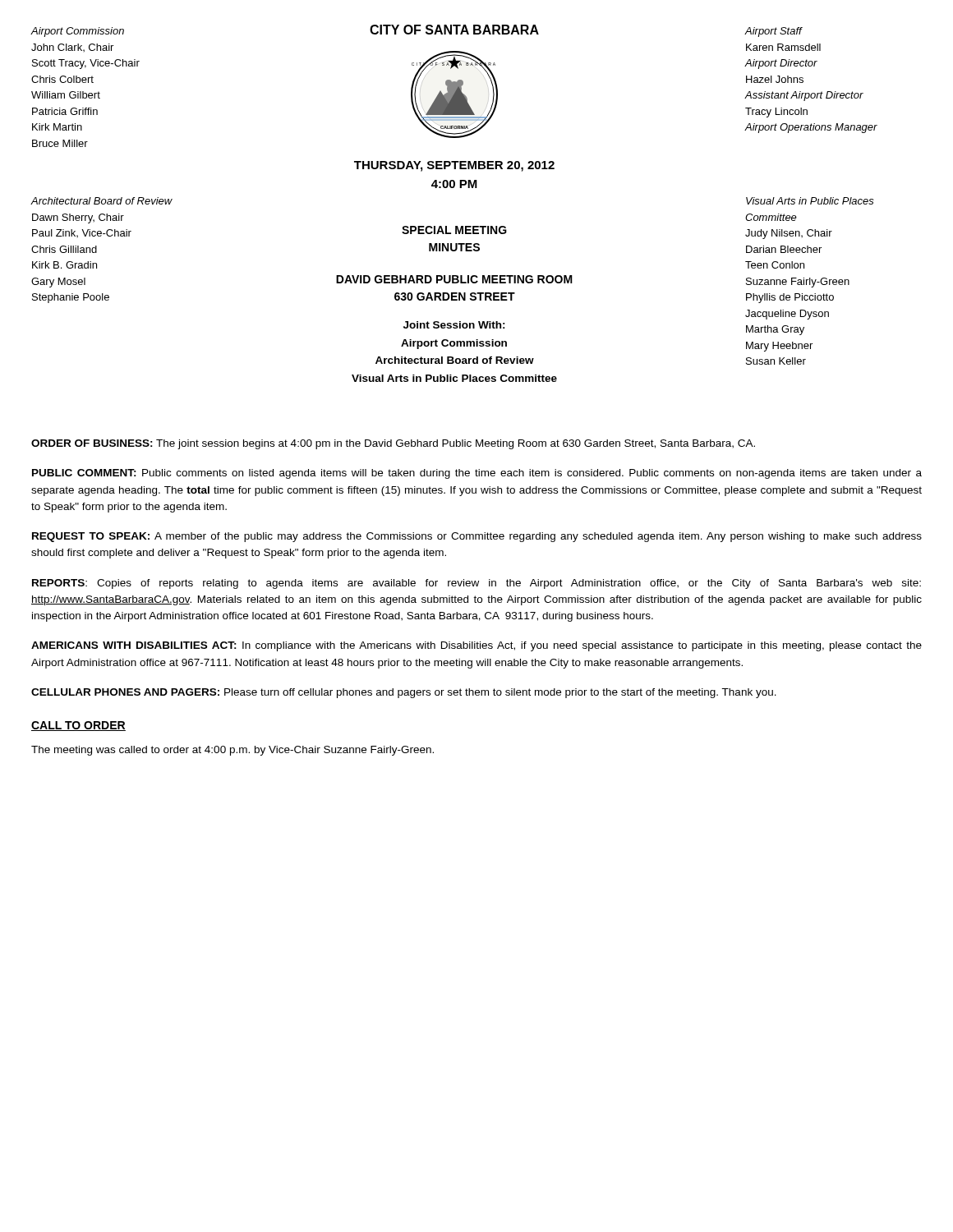Image resolution: width=953 pixels, height=1232 pixels.
Task: Select the passage starting "AMERICANS WITH DISABILITIES ACT: In compliance"
Action: coord(476,654)
